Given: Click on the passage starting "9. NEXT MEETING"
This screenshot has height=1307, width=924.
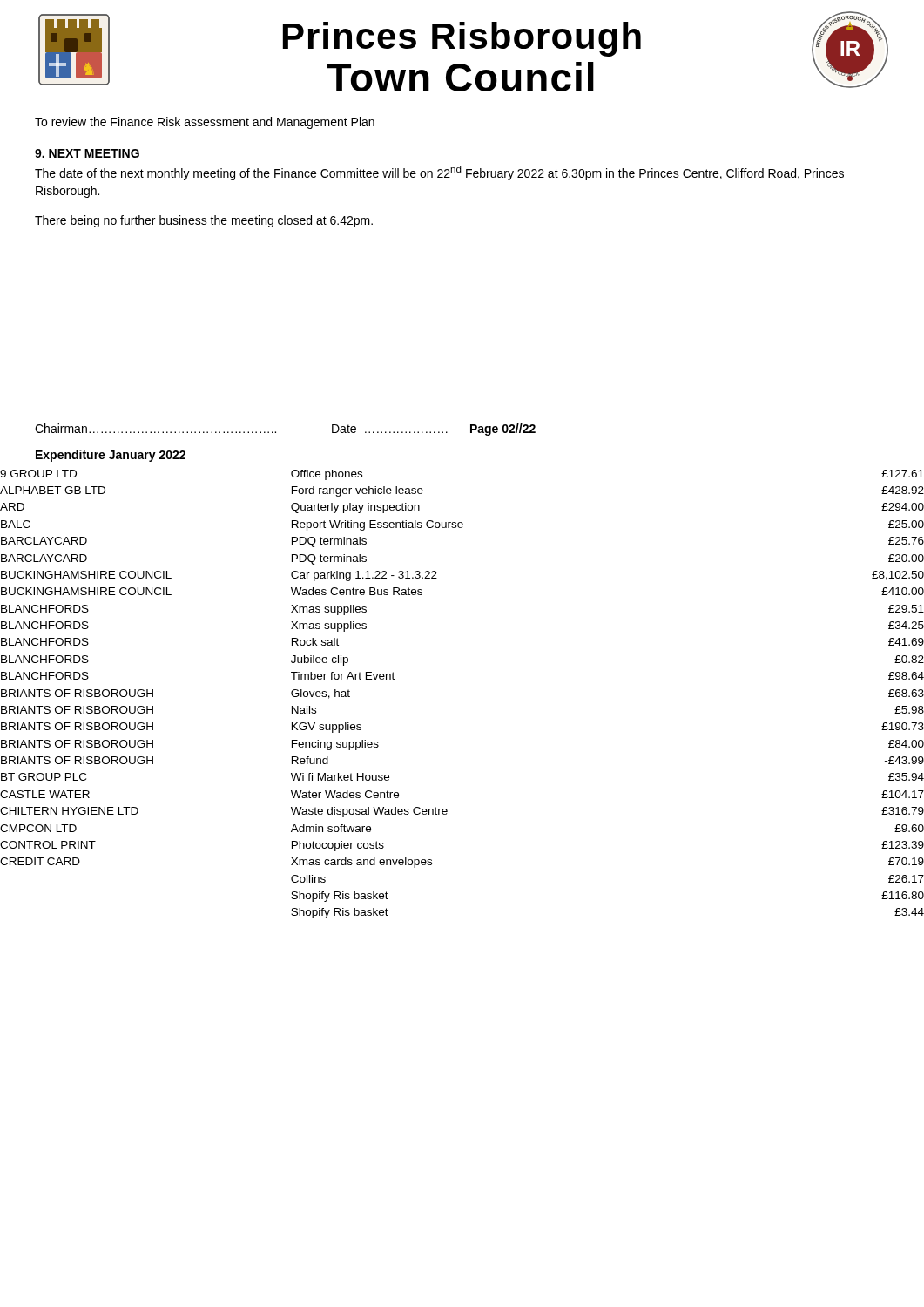Looking at the screenshot, I should pos(87,153).
